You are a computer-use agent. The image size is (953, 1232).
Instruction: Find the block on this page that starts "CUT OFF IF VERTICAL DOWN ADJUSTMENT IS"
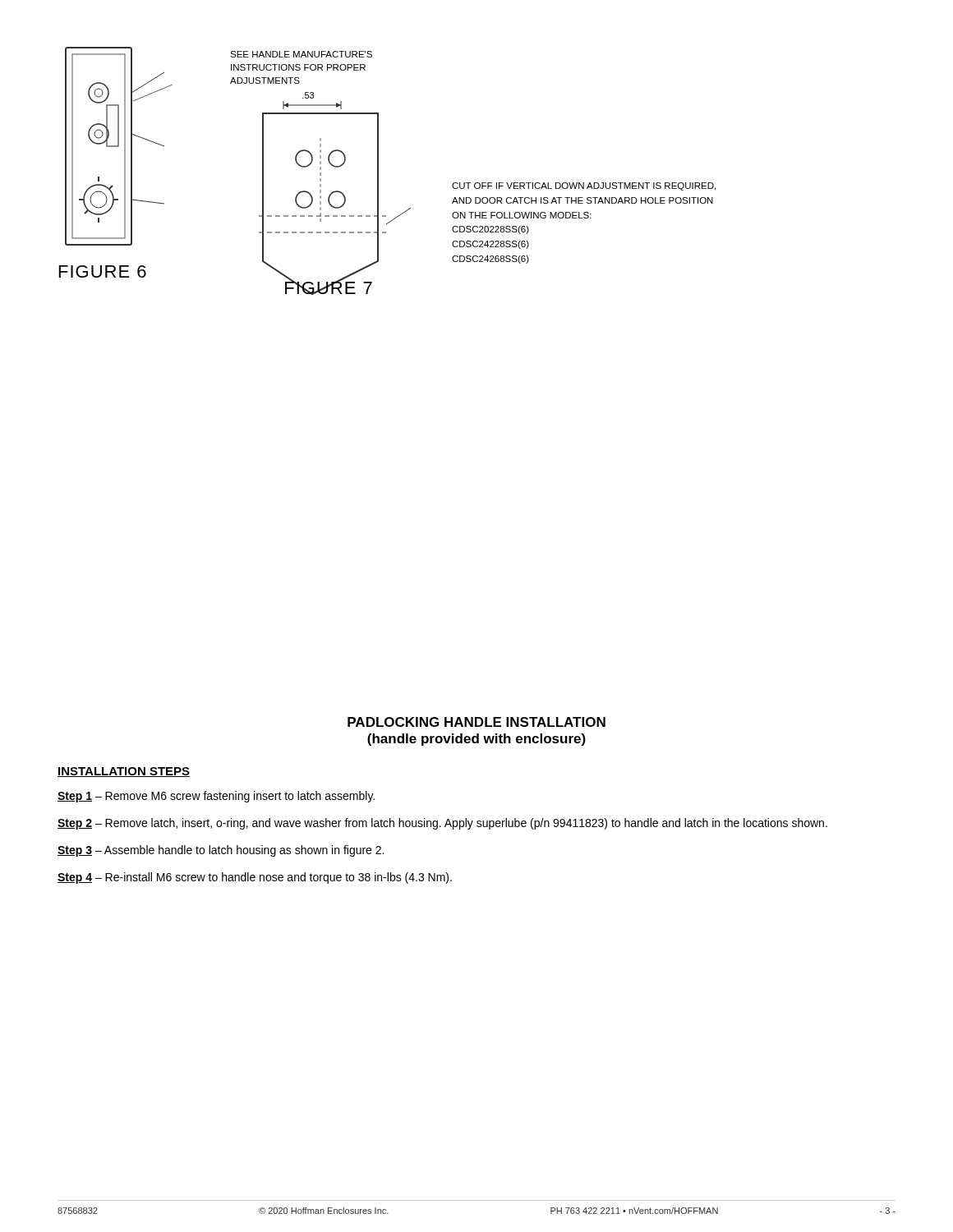584,222
